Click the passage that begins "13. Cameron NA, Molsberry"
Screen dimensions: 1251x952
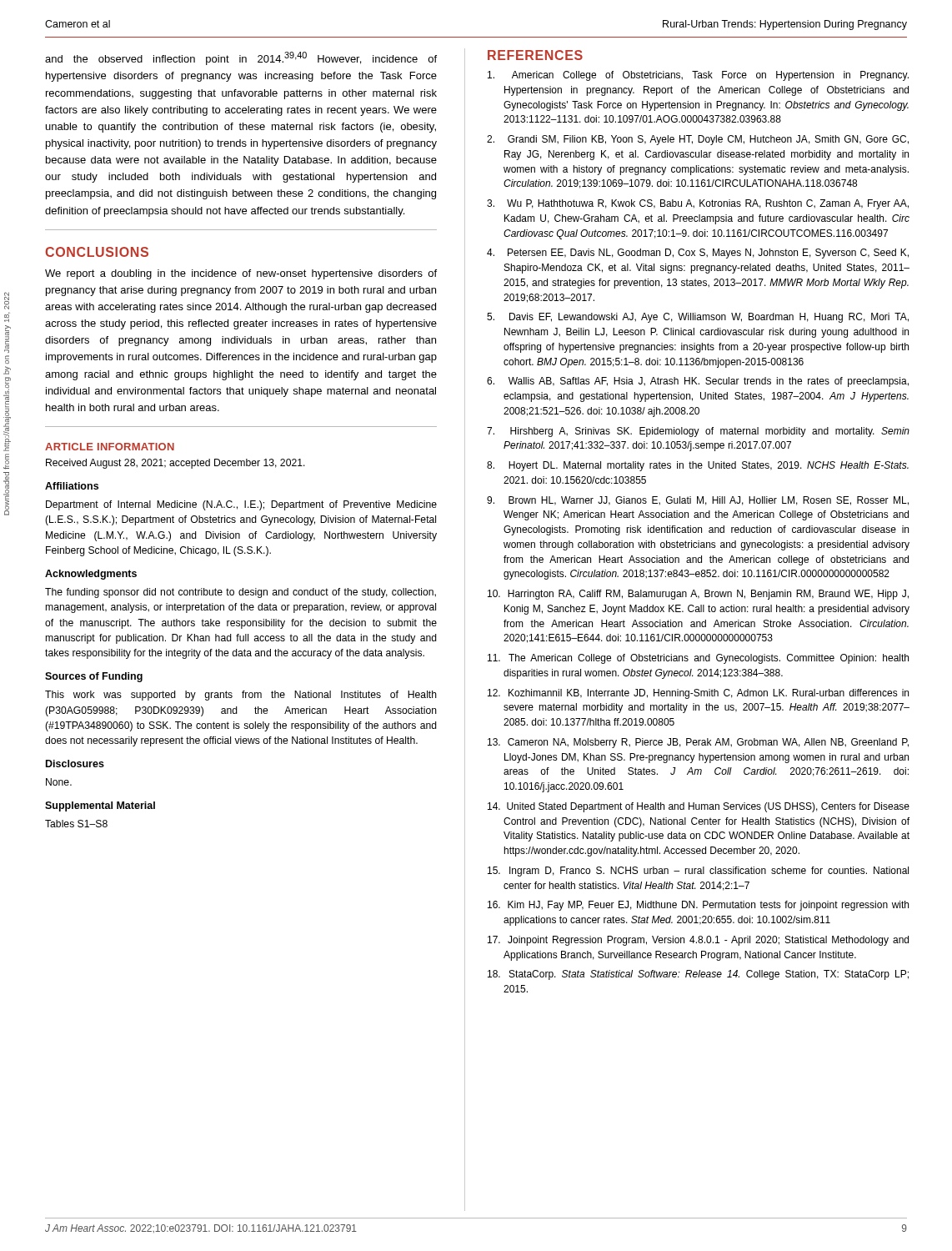tap(698, 765)
